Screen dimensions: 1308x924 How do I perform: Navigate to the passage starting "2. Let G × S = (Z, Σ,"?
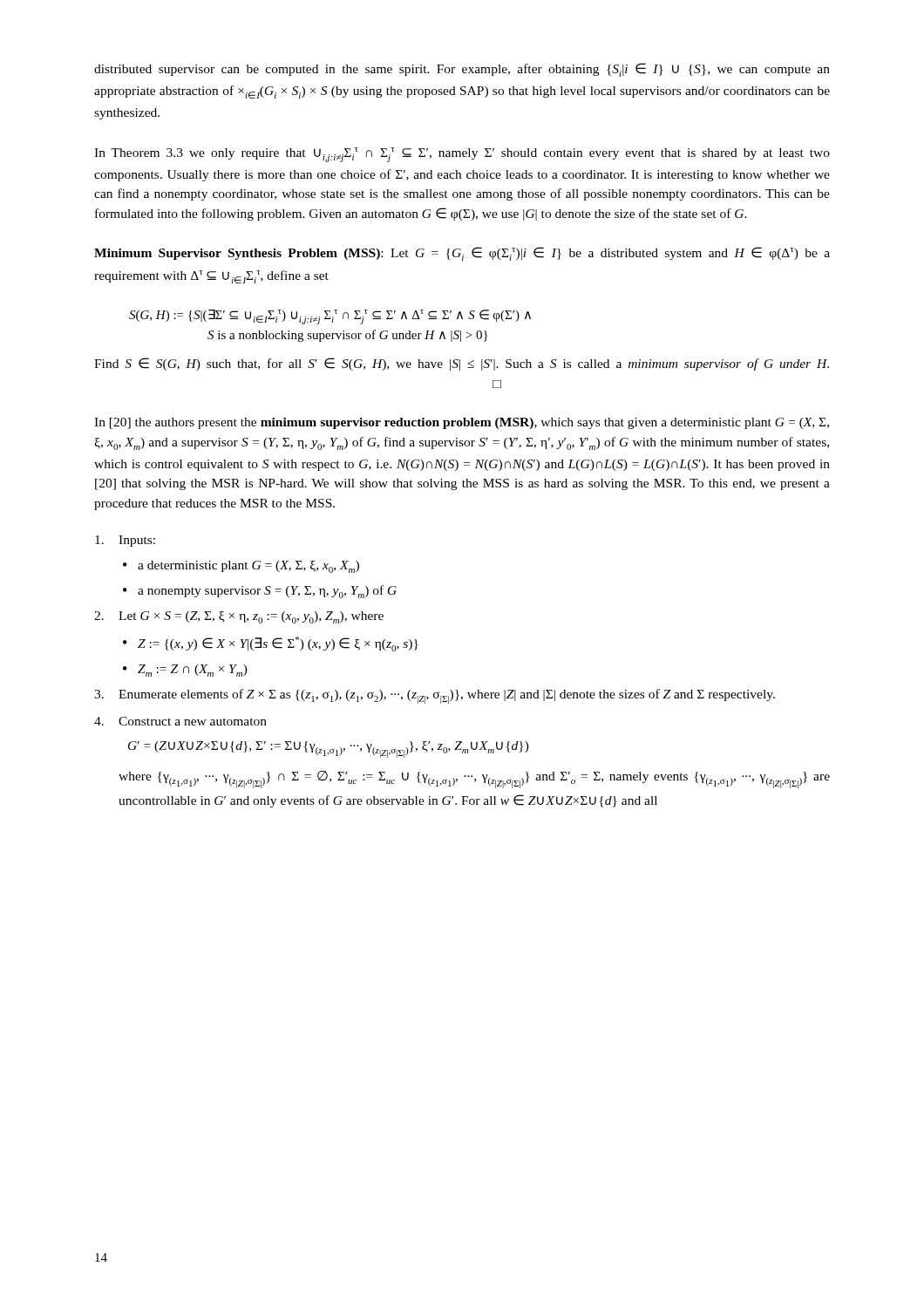pyautogui.click(x=239, y=617)
